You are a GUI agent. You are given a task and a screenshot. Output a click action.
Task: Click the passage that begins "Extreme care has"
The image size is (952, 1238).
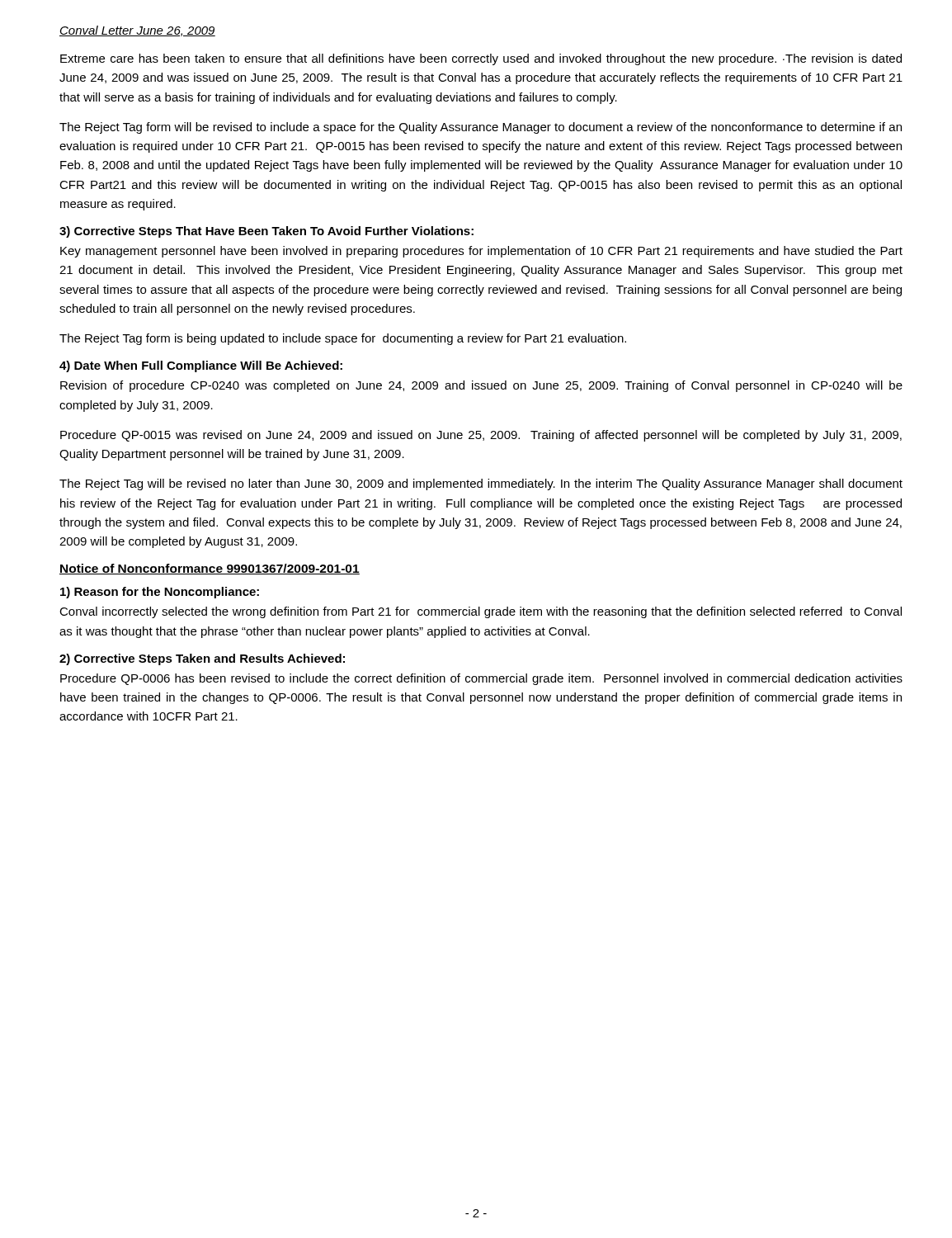pyautogui.click(x=481, y=77)
